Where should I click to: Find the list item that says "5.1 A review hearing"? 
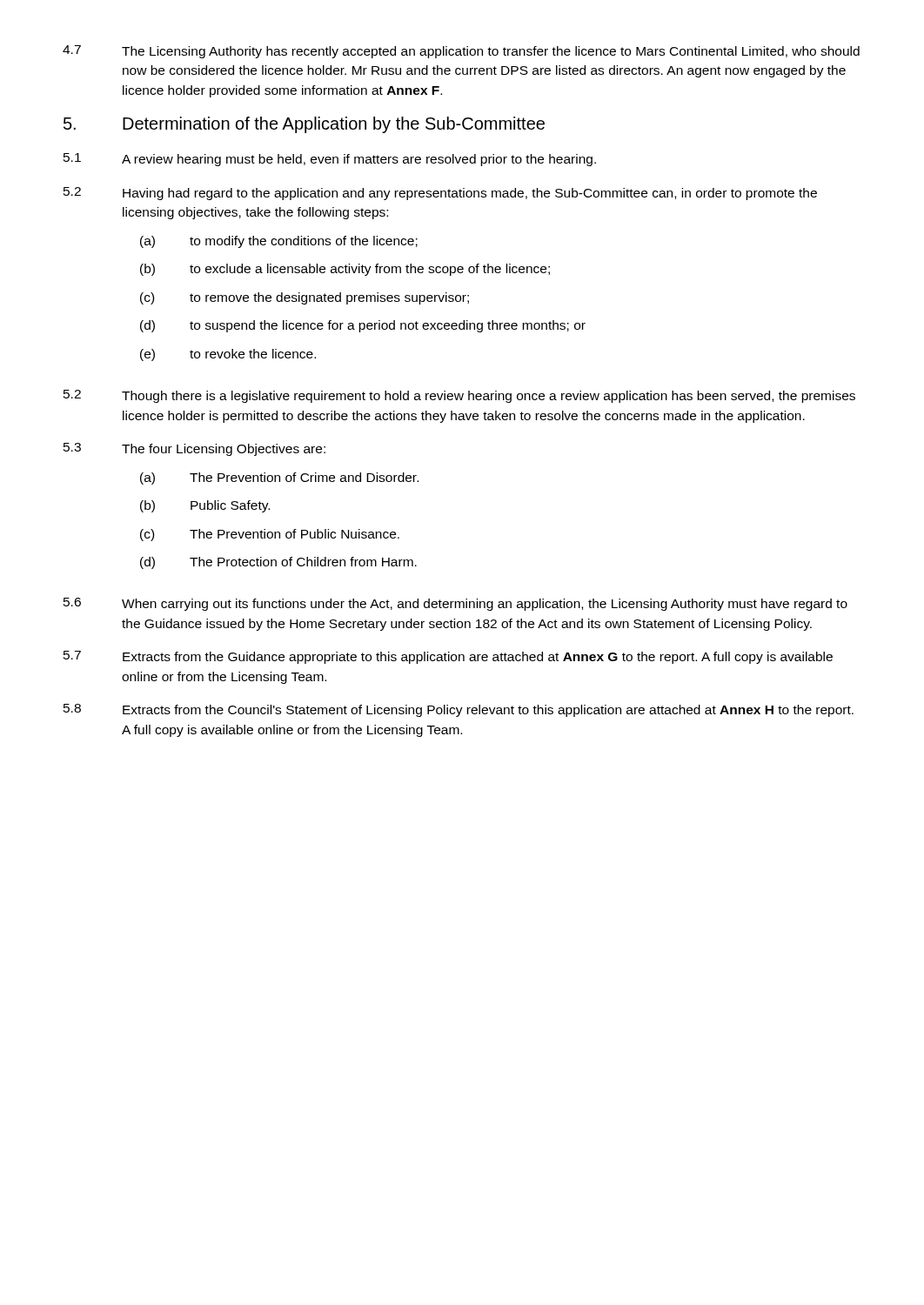(462, 160)
